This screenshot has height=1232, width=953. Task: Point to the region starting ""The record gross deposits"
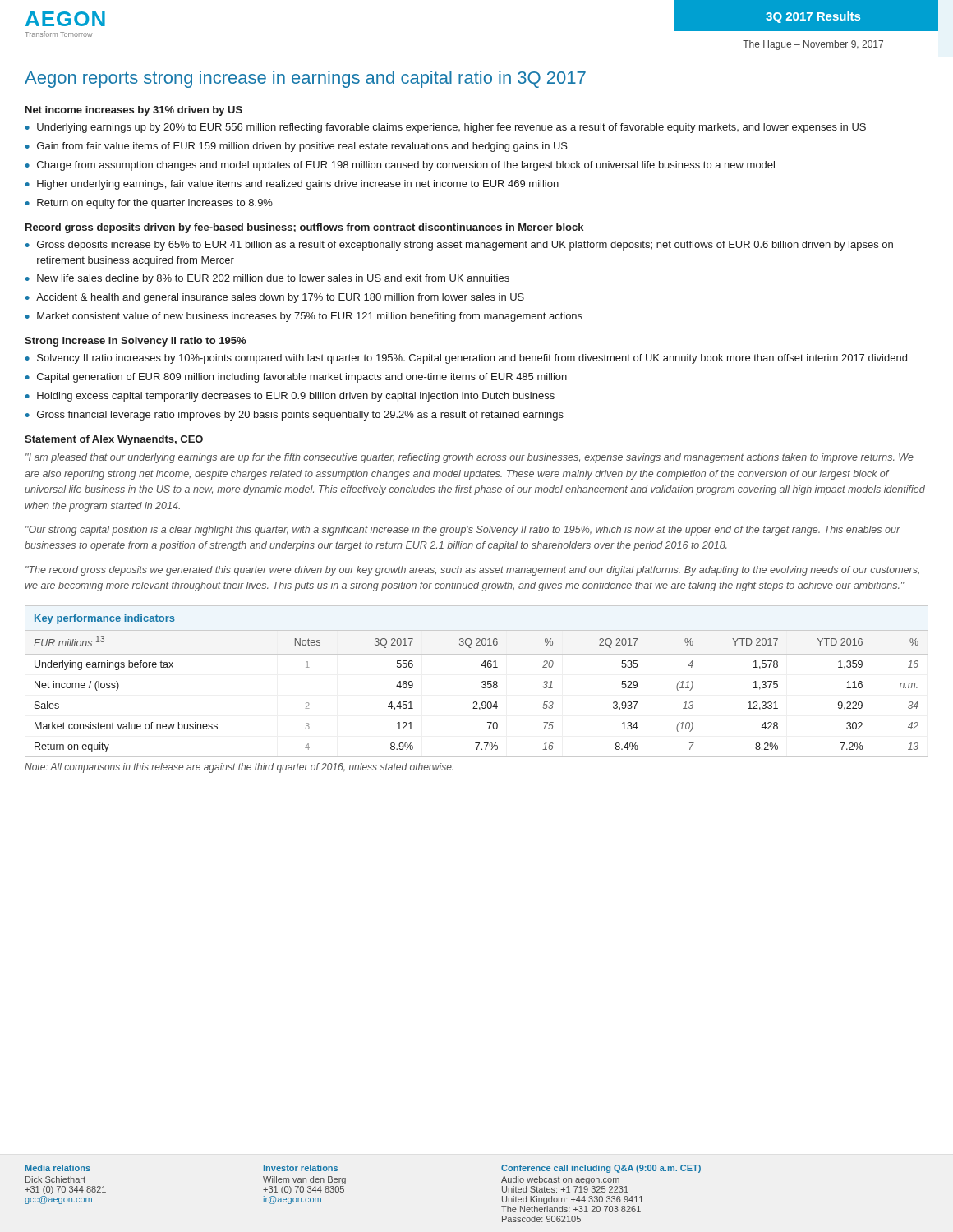tap(473, 578)
